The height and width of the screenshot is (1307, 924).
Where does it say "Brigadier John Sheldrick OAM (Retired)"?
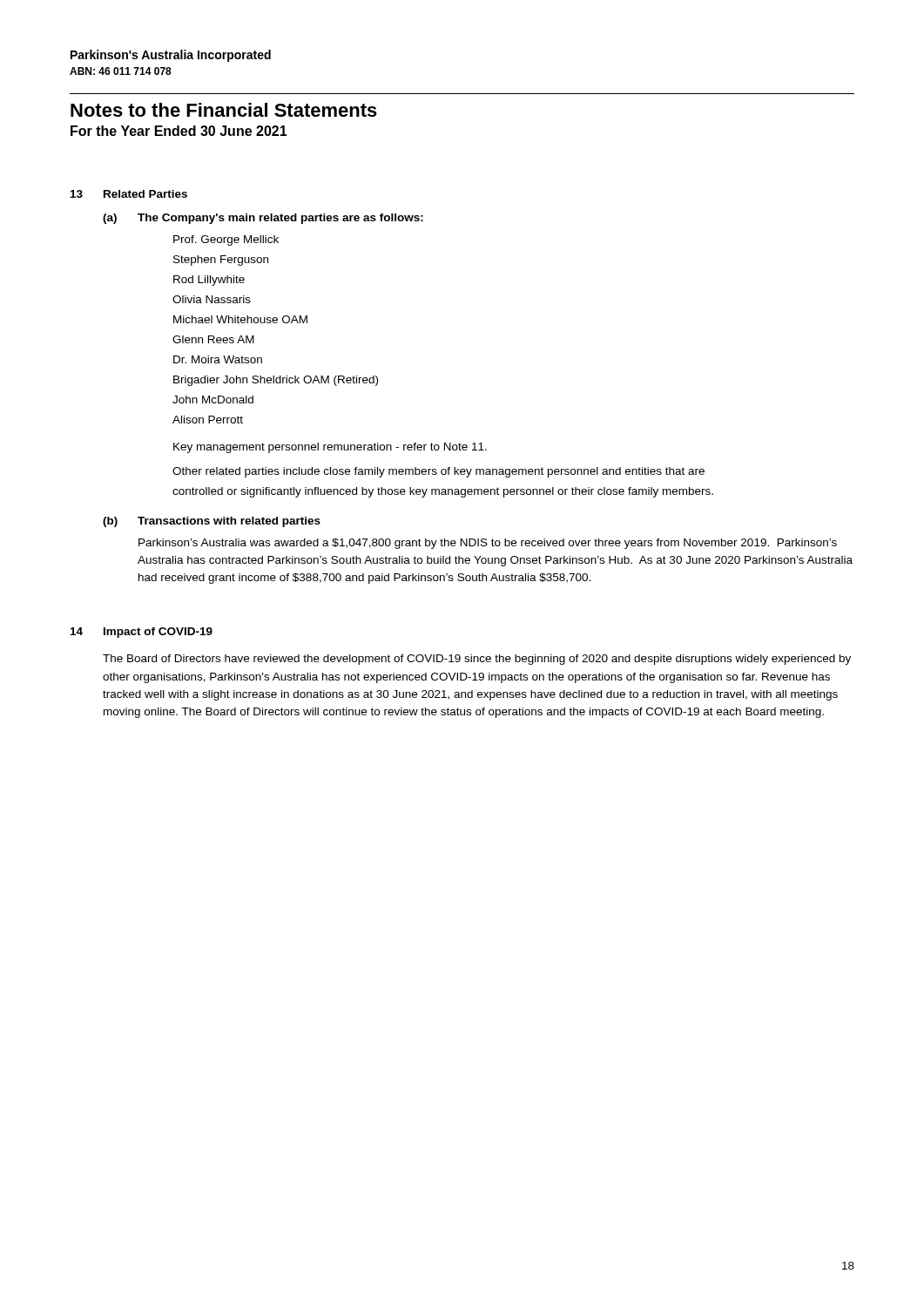pos(276,379)
